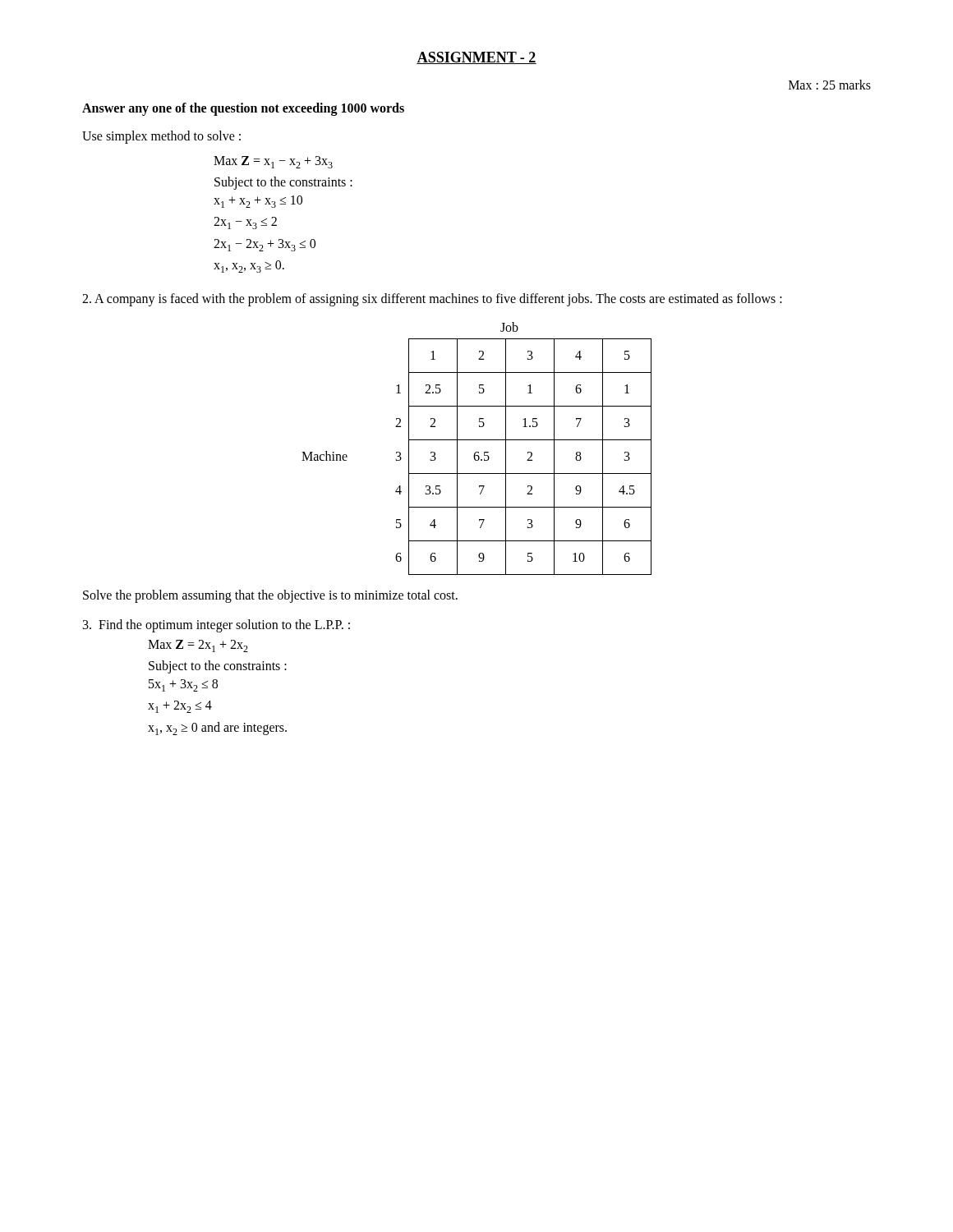The height and width of the screenshot is (1232, 953).
Task: Find the block on this page that starts "Max : 25"
Action: coord(829,85)
